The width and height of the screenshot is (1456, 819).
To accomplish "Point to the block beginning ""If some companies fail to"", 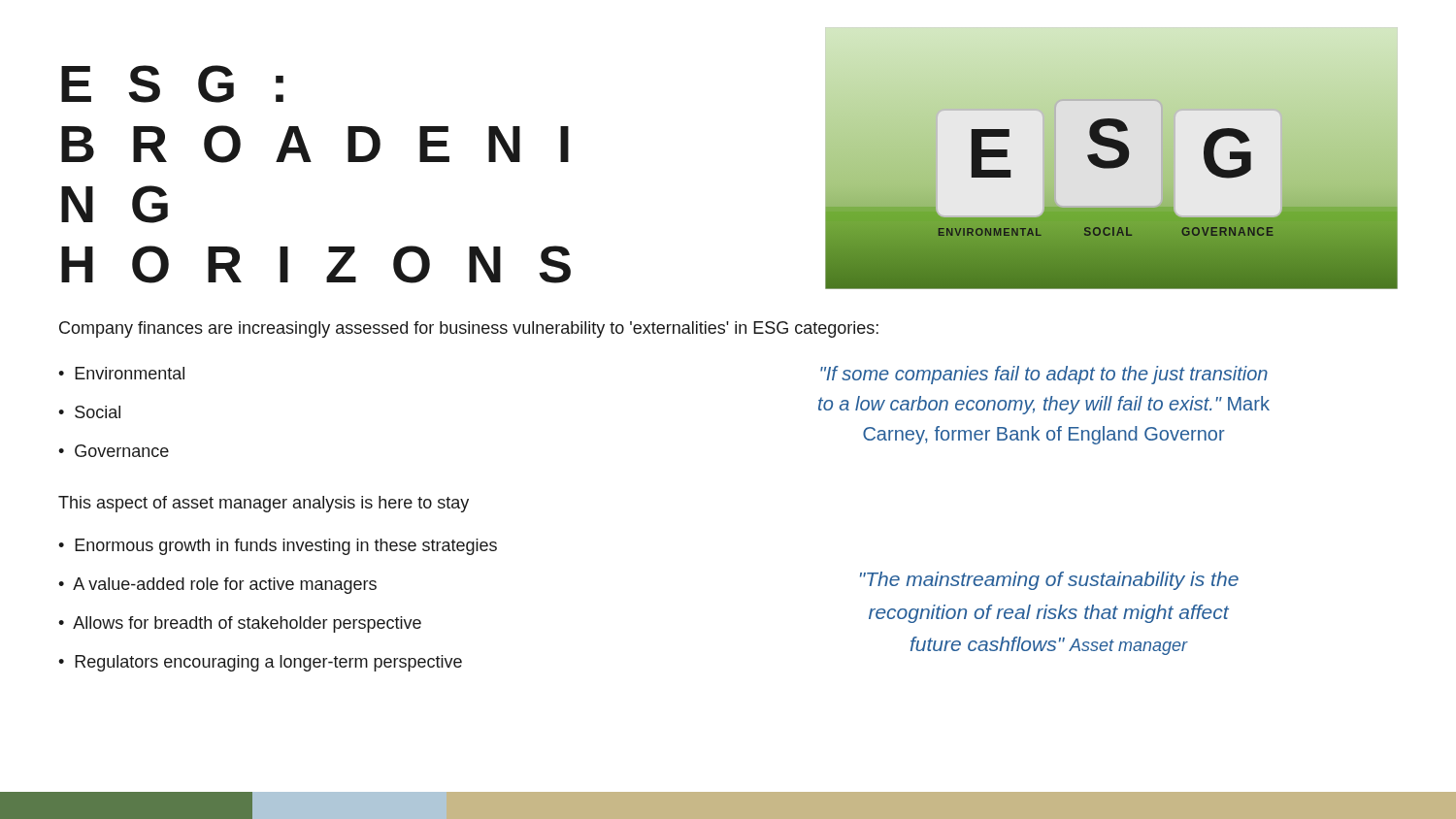I will (1043, 404).
